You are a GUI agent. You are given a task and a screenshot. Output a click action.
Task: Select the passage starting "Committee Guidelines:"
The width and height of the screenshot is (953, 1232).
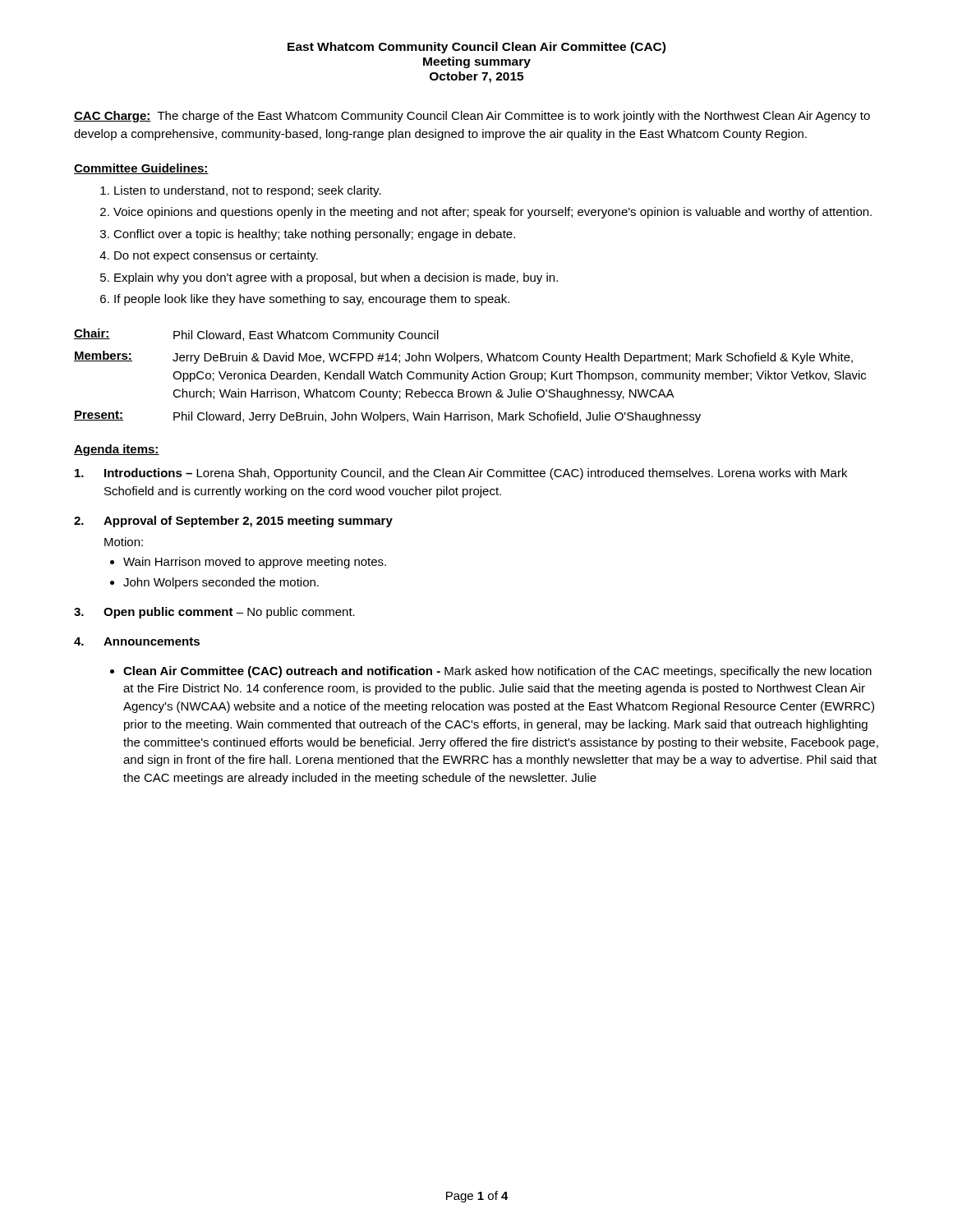[x=141, y=168]
